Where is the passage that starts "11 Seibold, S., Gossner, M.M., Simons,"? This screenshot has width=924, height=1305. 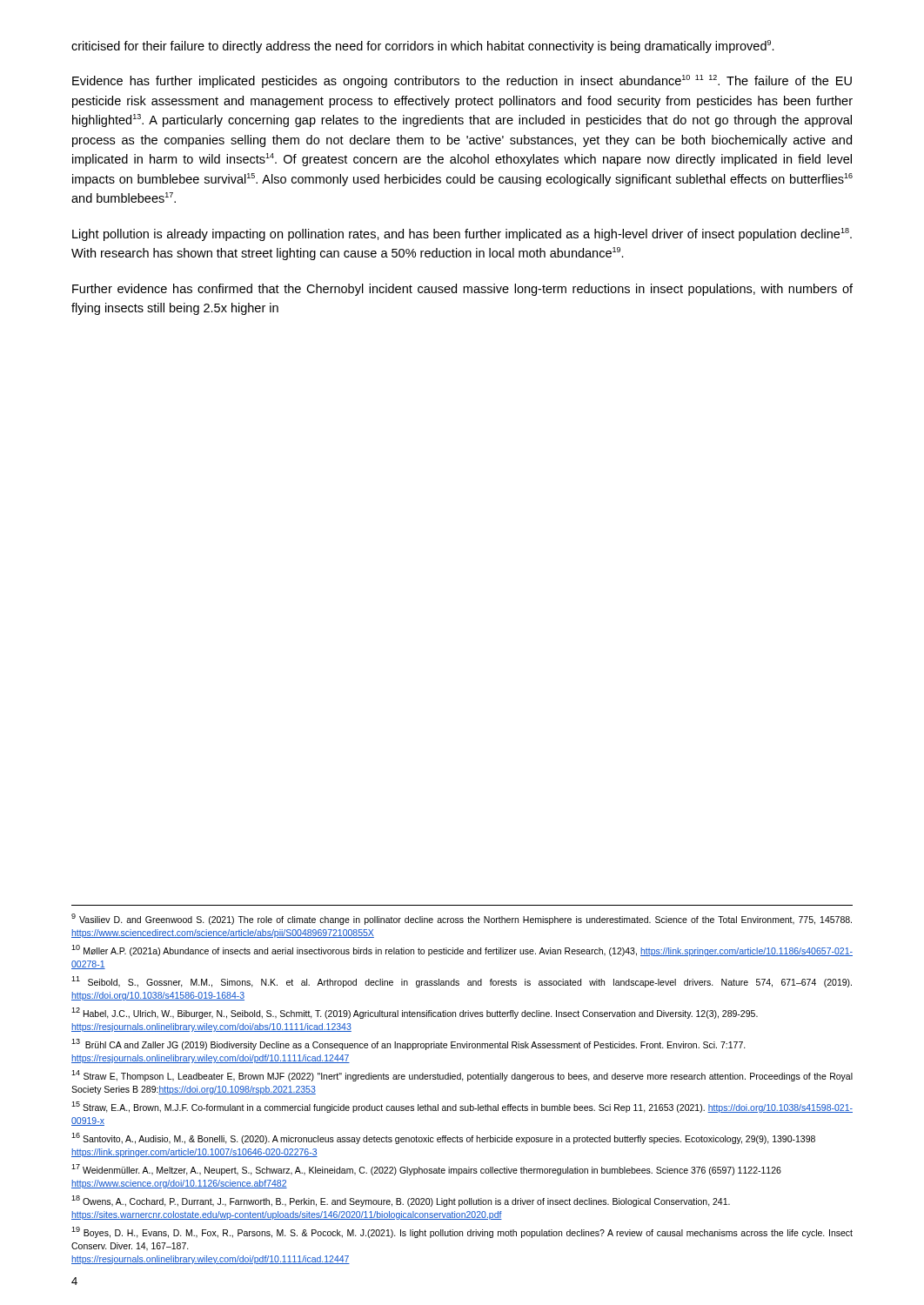462,988
